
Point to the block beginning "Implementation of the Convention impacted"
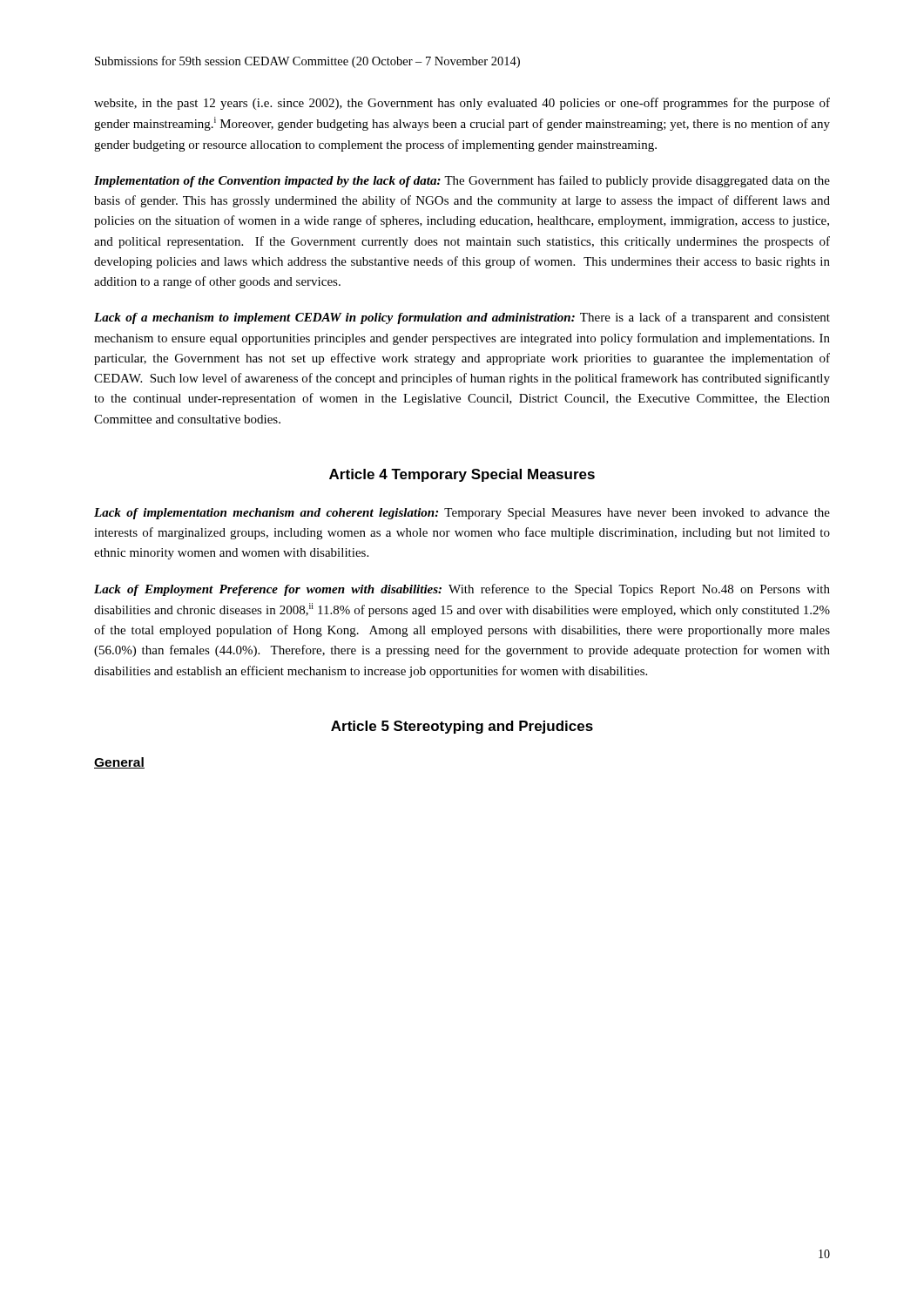point(462,231)
